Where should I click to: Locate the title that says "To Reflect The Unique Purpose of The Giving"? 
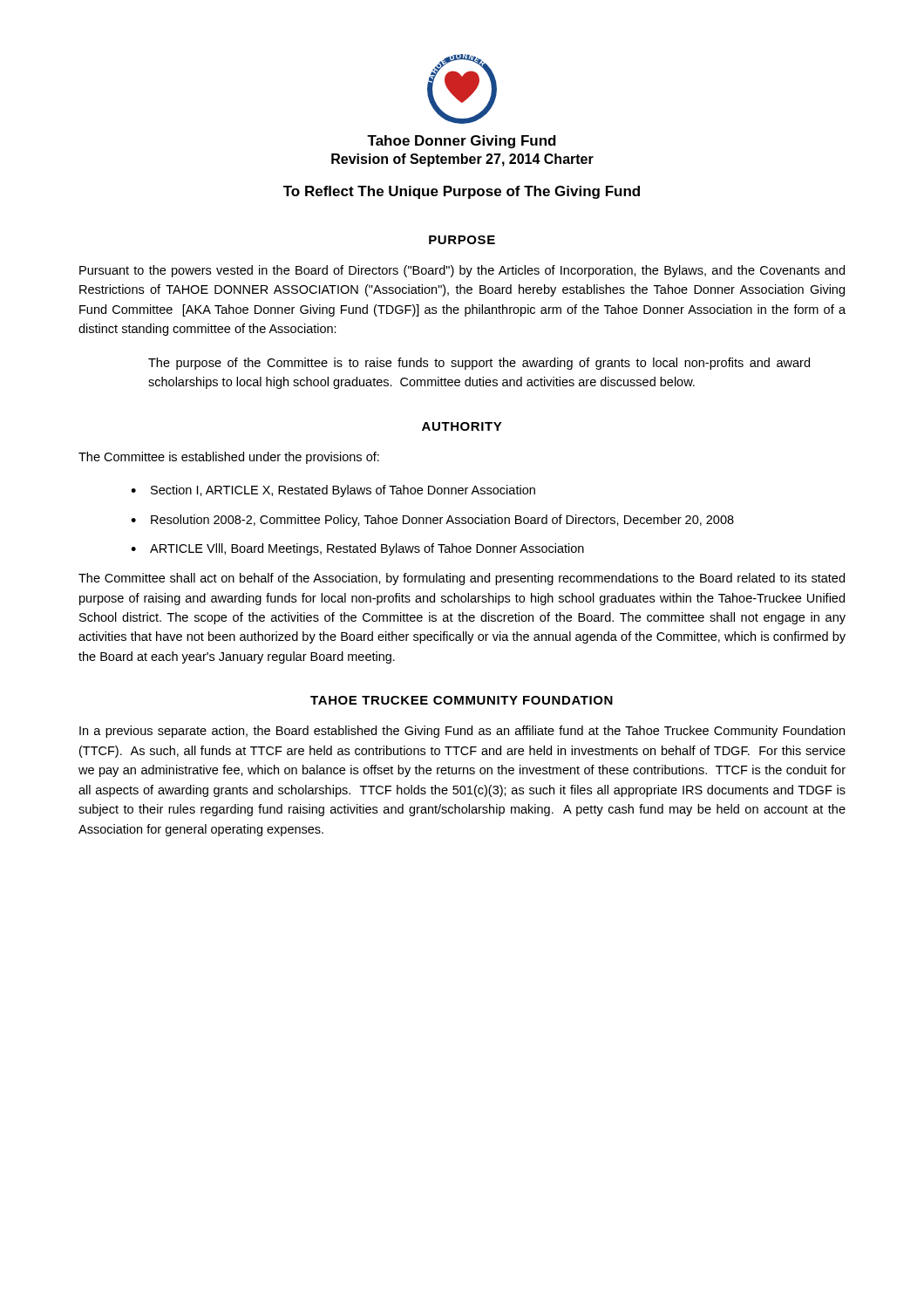click(x=462, y=191)
